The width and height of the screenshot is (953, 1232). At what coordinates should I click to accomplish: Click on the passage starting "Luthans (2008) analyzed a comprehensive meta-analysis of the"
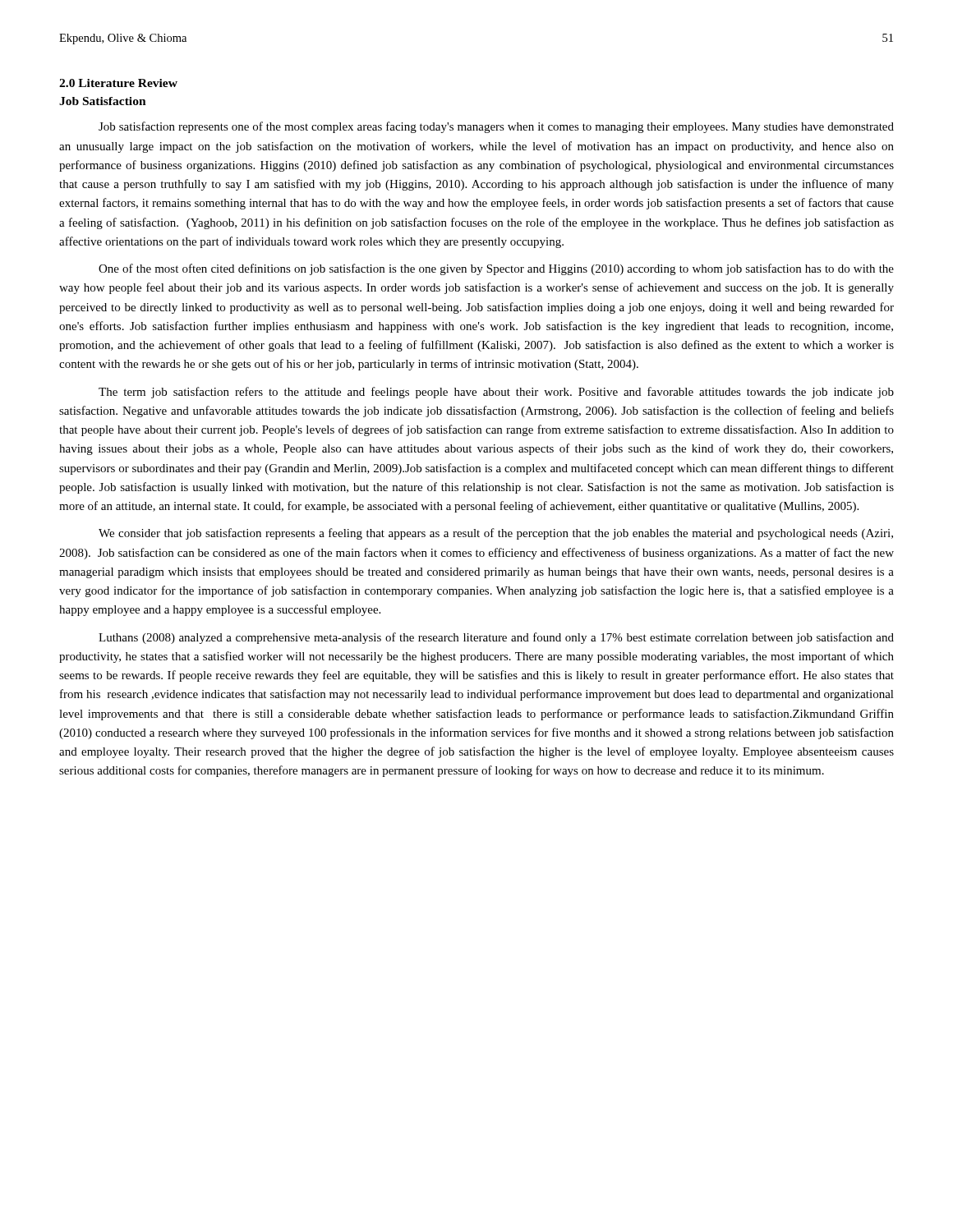[x=476, y=704]
